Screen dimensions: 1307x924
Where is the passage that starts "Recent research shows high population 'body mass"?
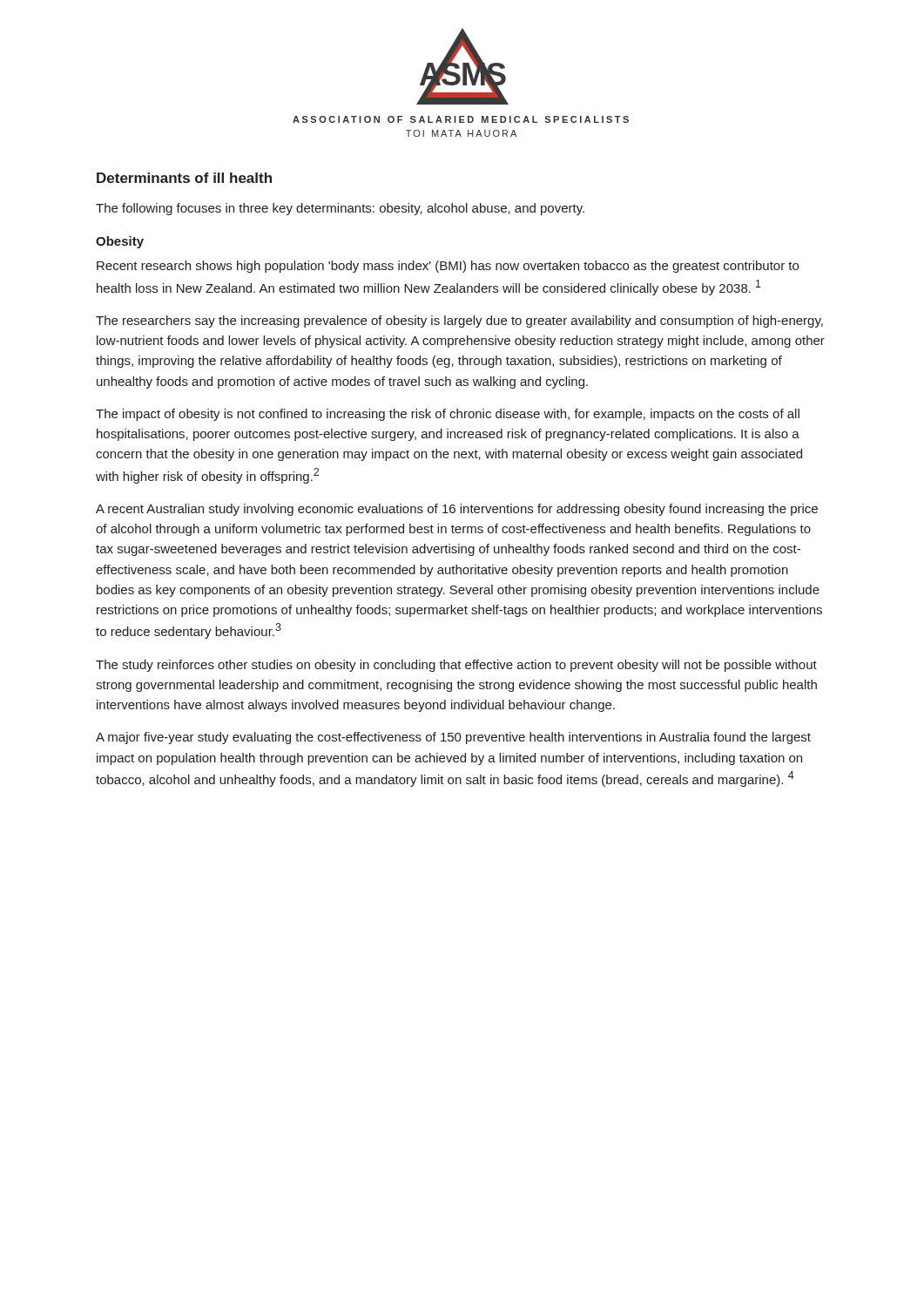point(448,277)
